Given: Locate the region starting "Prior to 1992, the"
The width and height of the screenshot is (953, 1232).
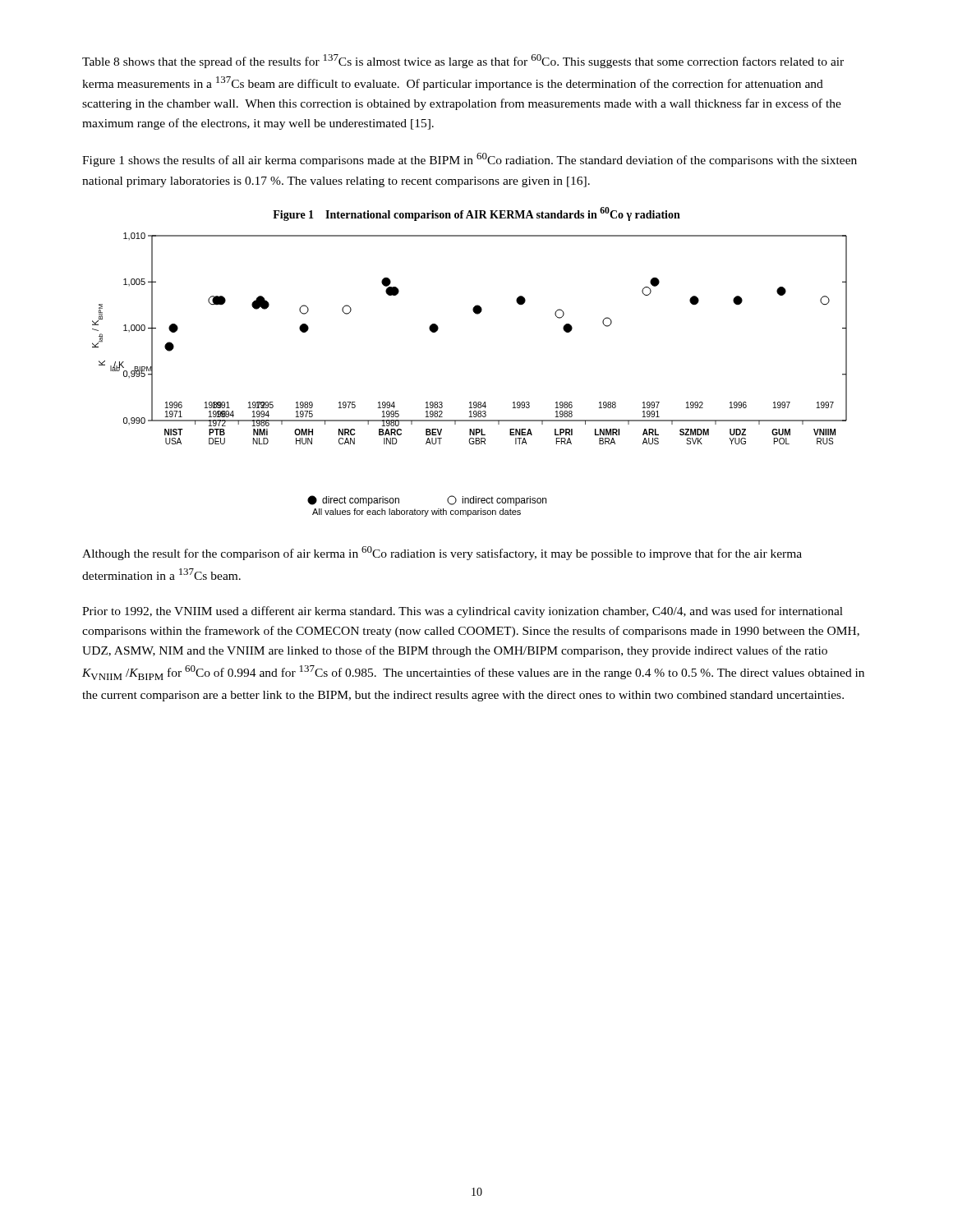Looking at the screenshot, I should (473, 652).
